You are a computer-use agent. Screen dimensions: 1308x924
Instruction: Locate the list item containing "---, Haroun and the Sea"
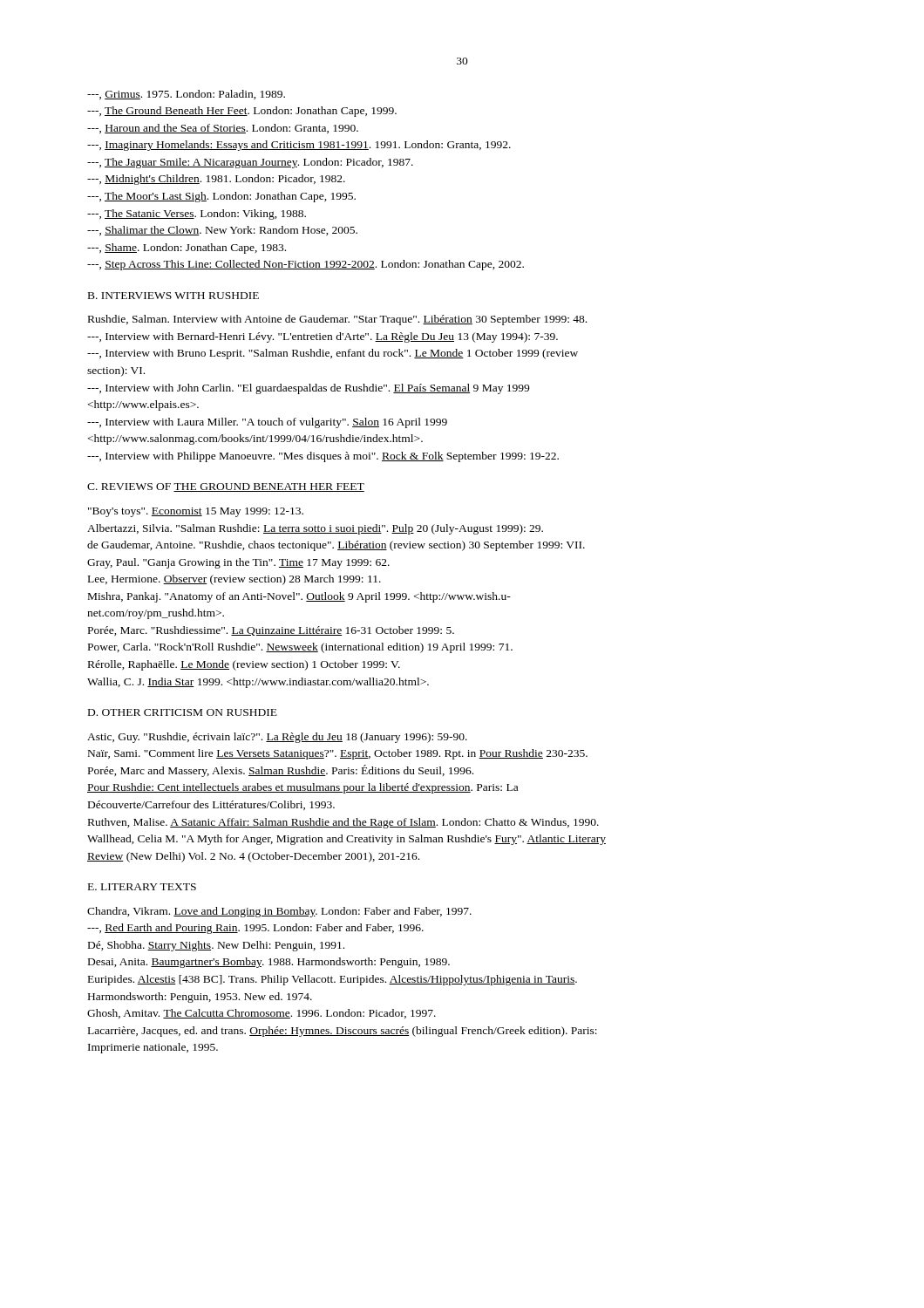coord(223,128)
